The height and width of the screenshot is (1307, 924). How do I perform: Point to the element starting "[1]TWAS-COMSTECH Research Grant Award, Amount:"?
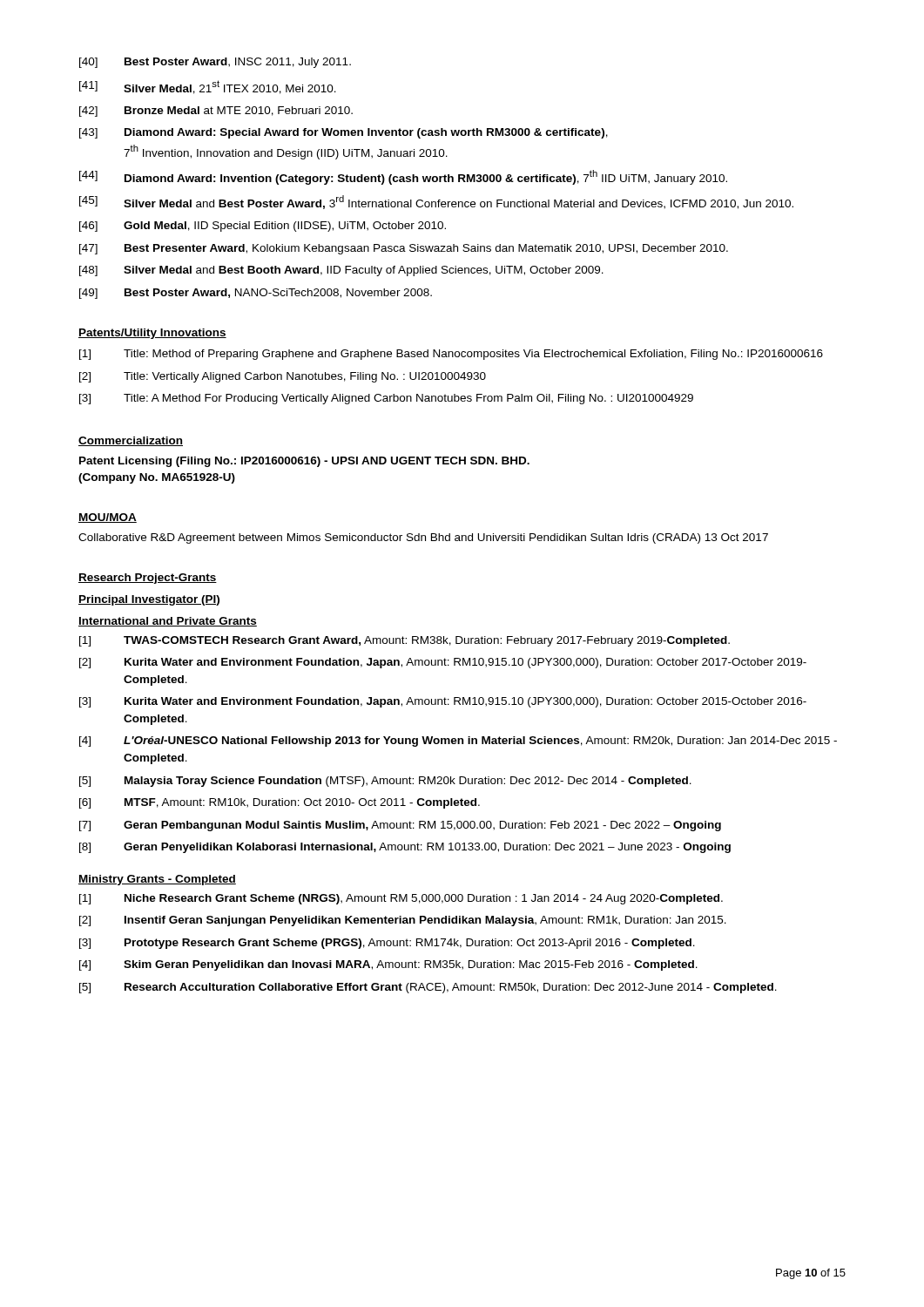[462, 640]
